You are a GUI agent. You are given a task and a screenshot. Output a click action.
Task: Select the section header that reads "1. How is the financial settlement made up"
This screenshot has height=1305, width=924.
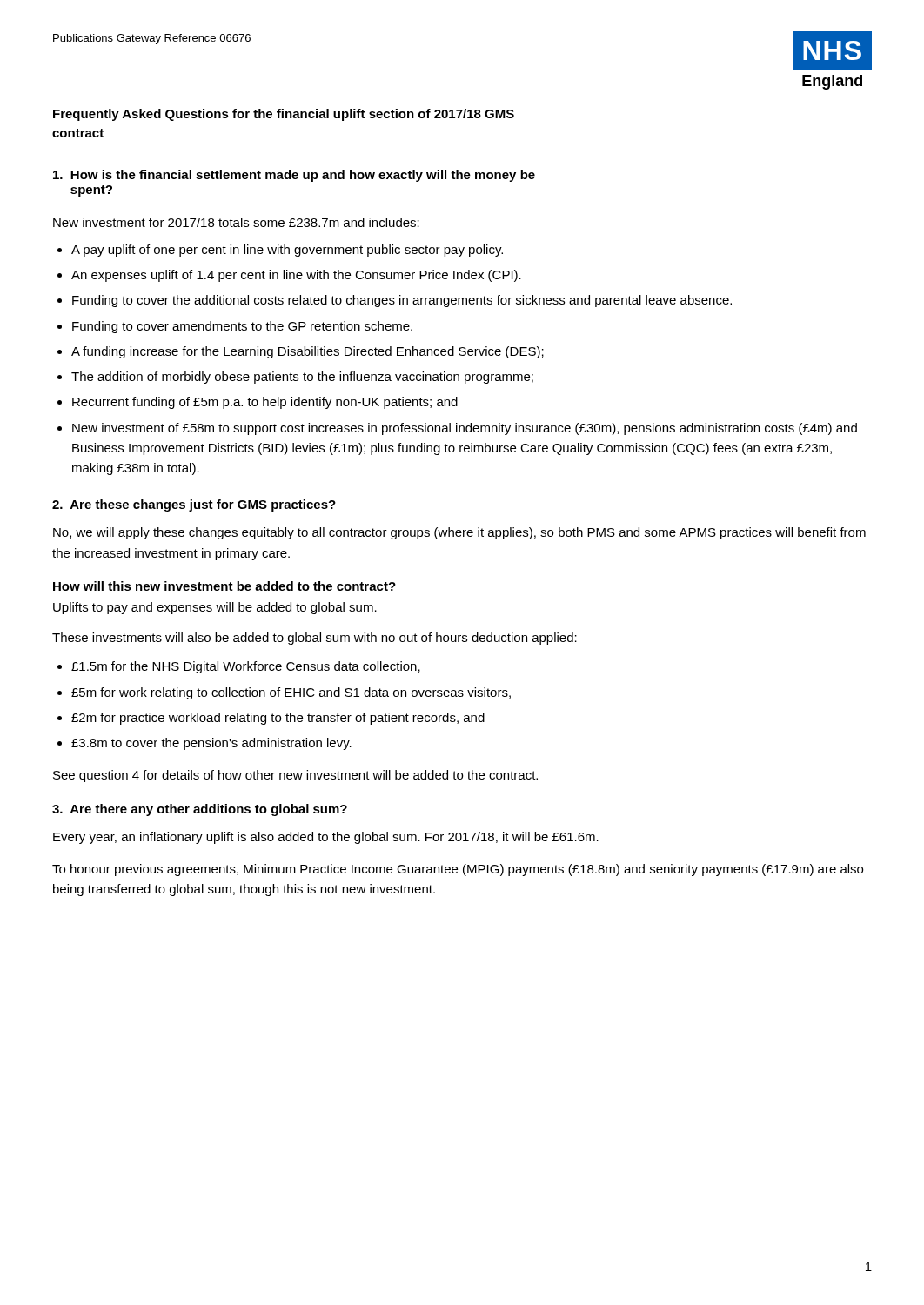click(462, 181)
